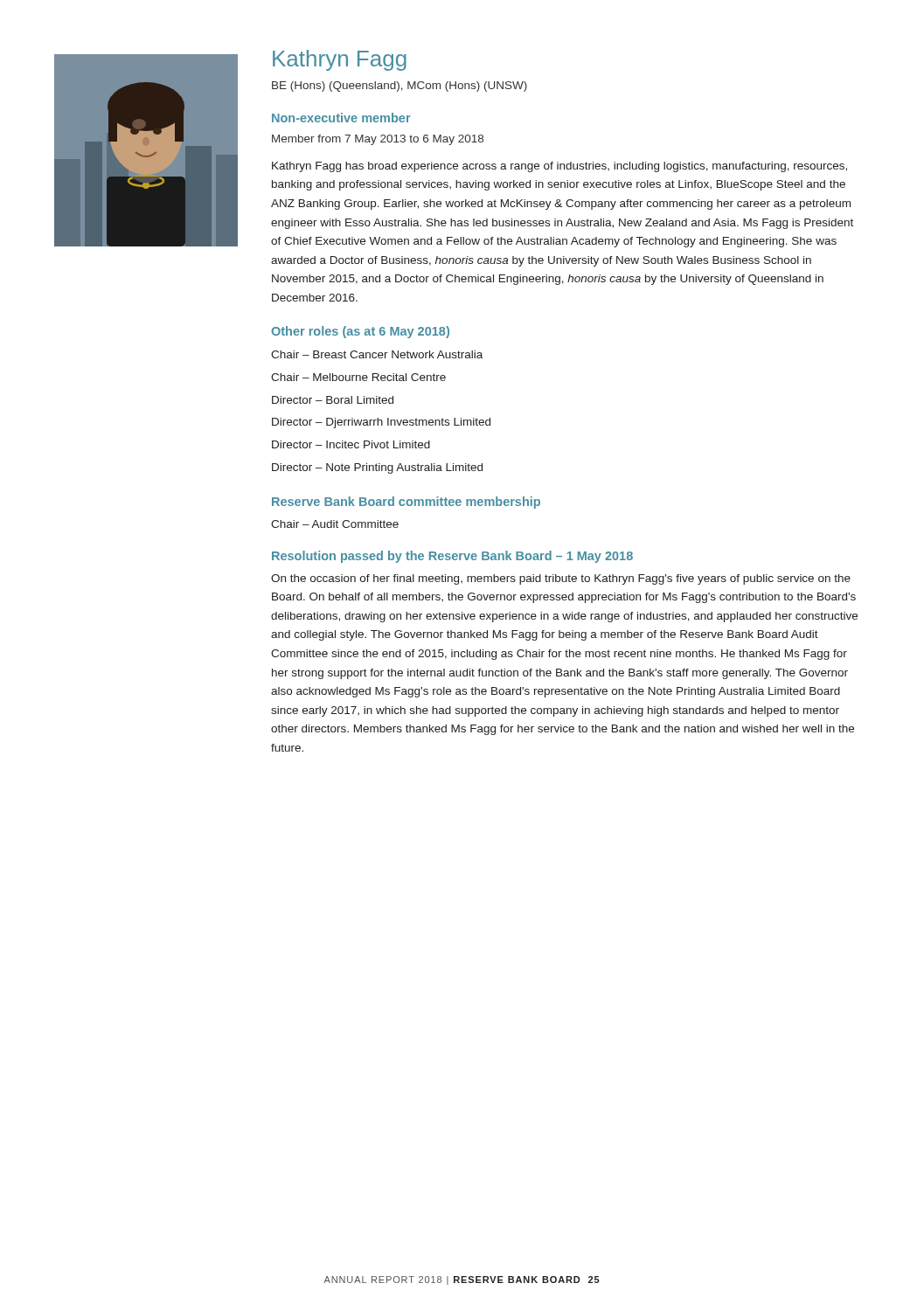Locate the region starting "Resolution passed by the Reserve Bank Board –"
This screenshot has width=924, height=1311.
[x=565, y=556]
